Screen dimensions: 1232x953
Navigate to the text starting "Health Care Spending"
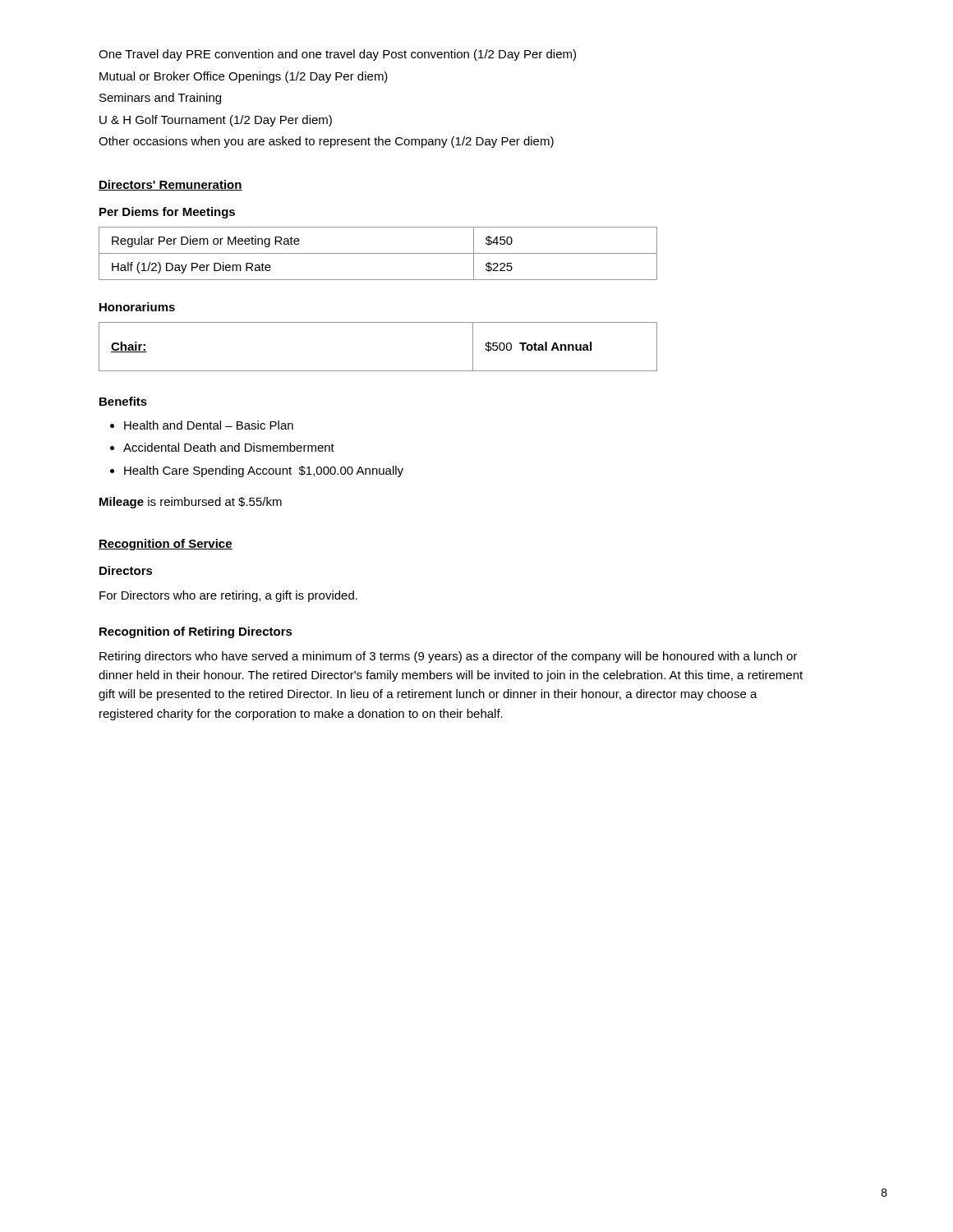263,470
